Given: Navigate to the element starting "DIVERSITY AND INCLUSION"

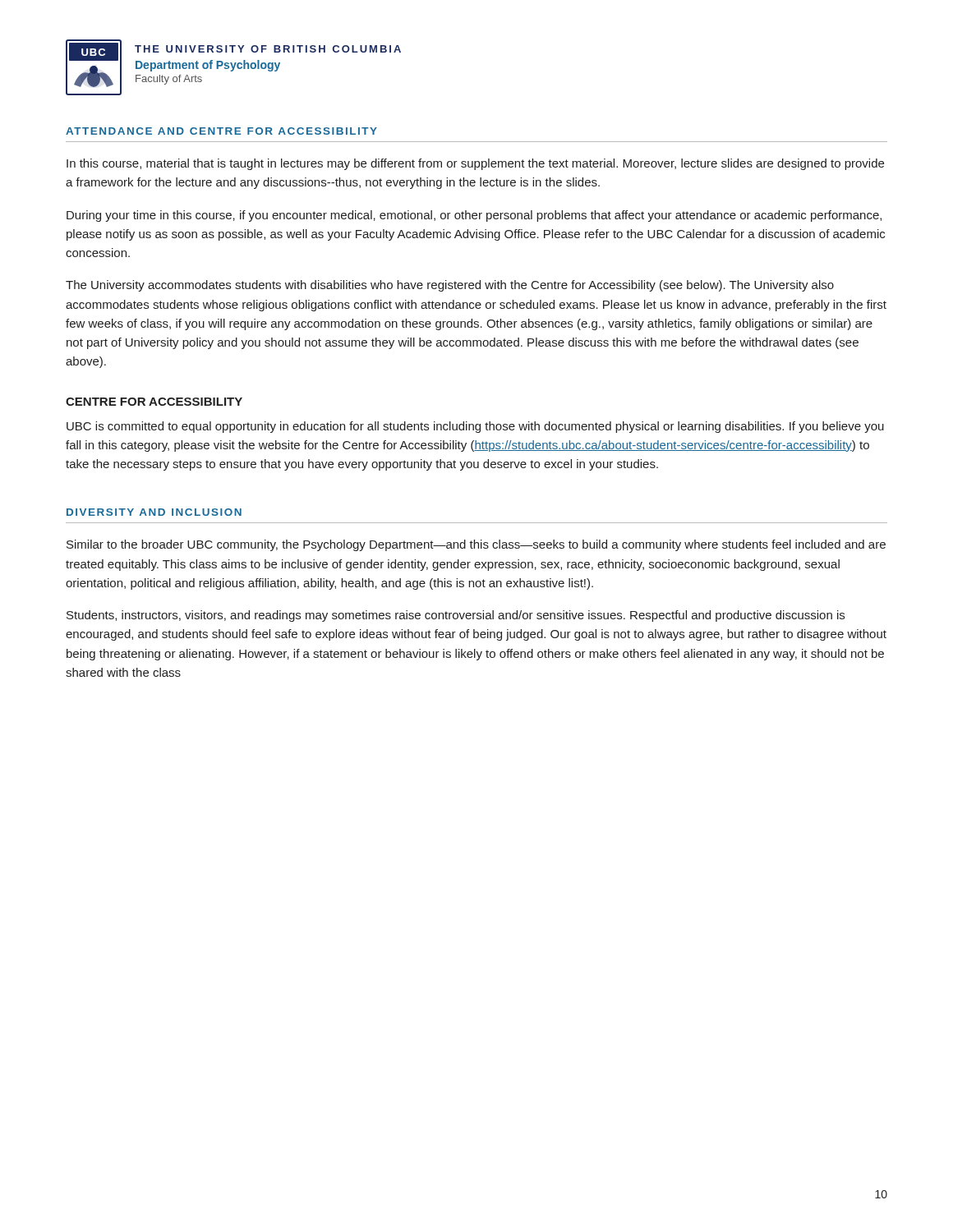Looking at the screenshot, I should coord(154,512).
